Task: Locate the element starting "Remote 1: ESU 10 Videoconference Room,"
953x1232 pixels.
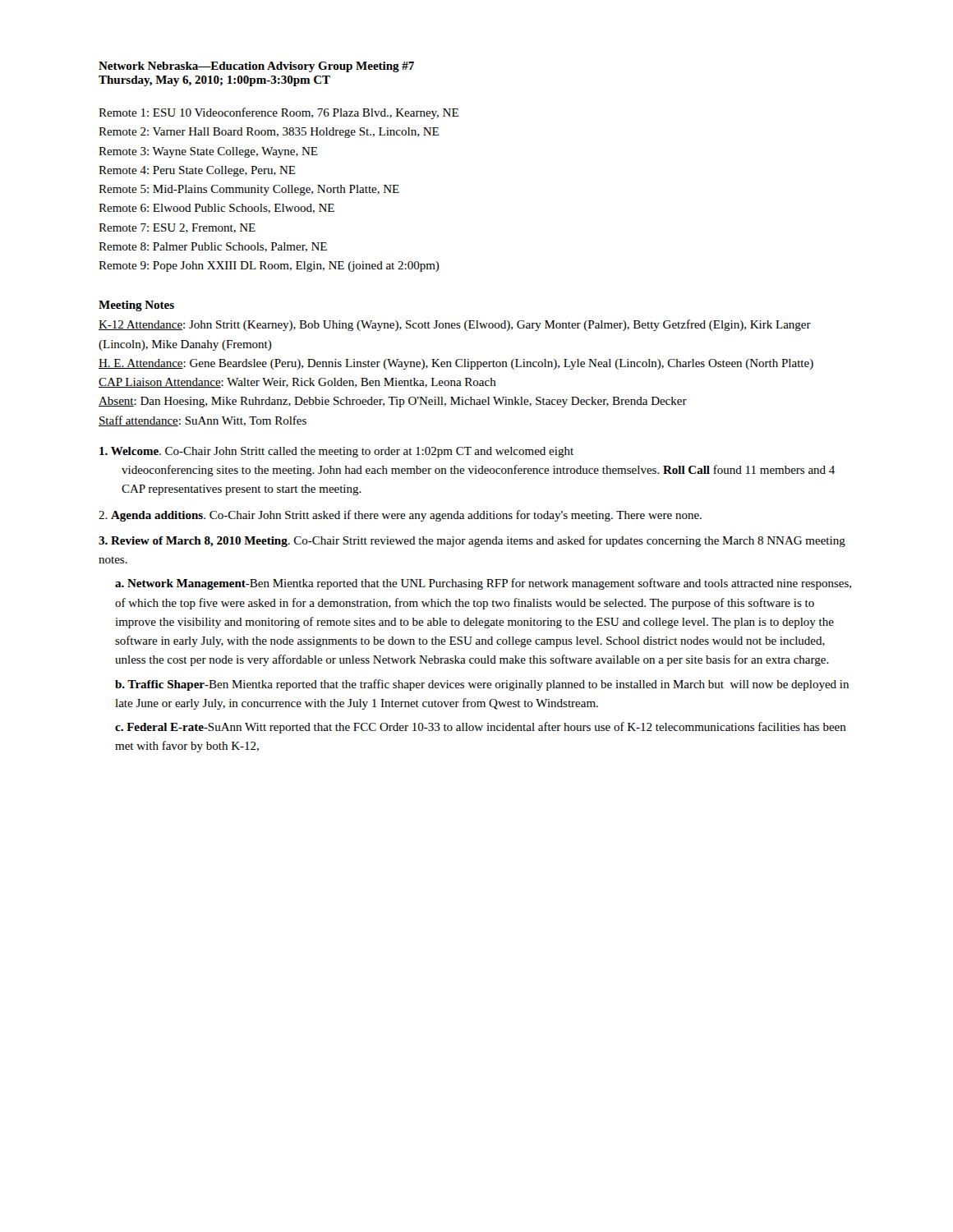Action: pyautogui.click(x=279, y=113)
